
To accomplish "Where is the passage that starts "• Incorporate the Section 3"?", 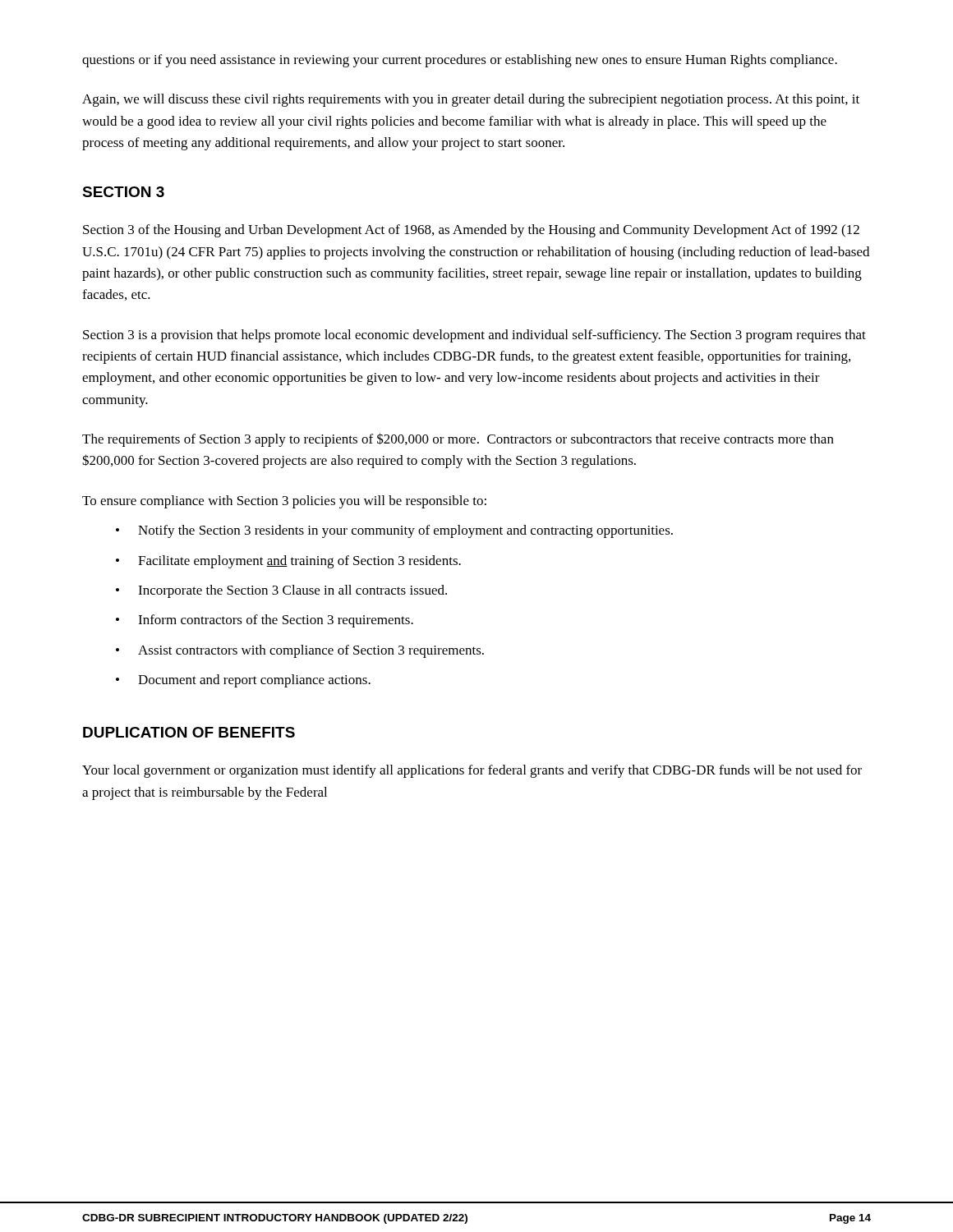I will (281, 591).
